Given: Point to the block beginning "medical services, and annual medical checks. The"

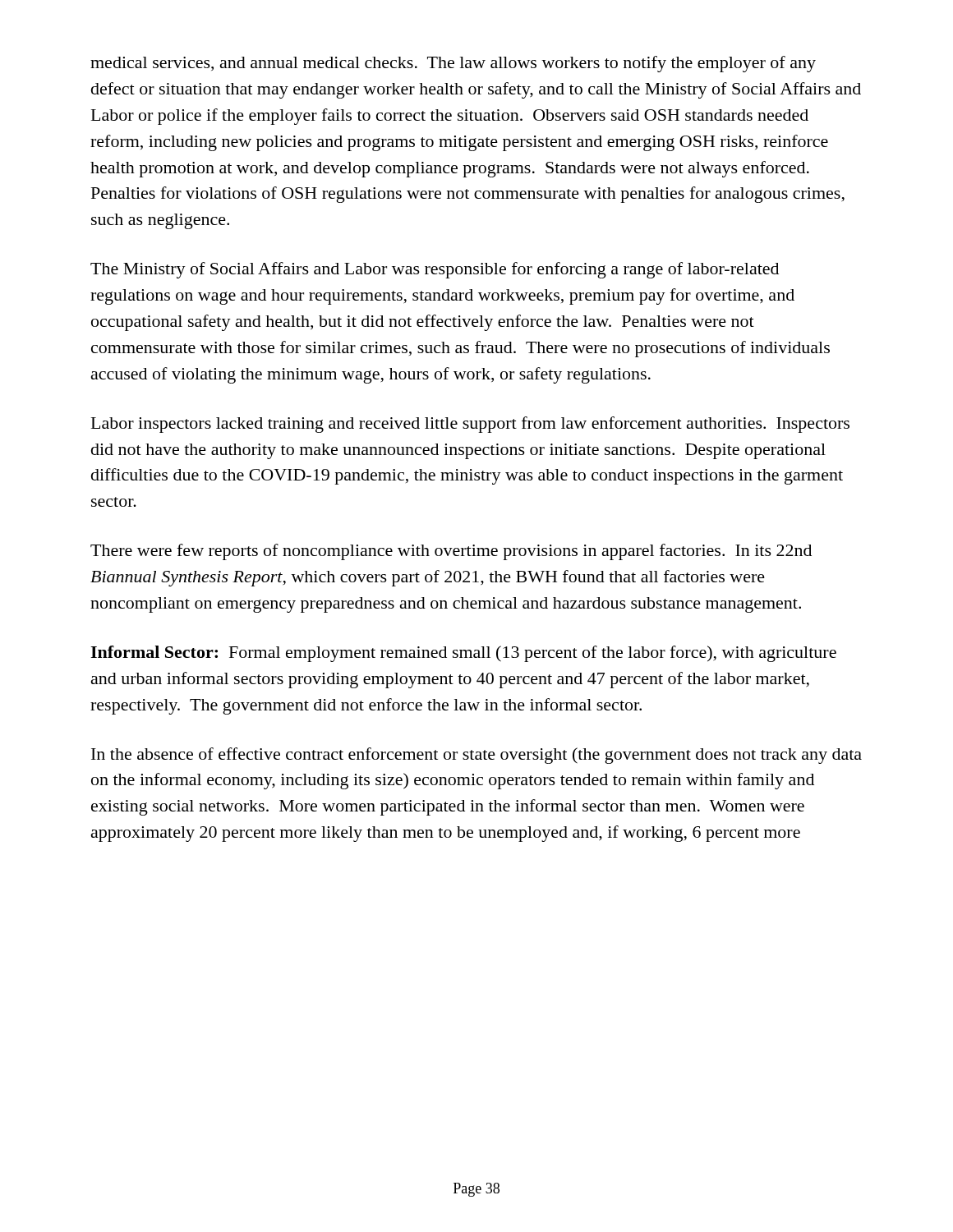Looking at the screenshot, I should [x=476, y=141].
